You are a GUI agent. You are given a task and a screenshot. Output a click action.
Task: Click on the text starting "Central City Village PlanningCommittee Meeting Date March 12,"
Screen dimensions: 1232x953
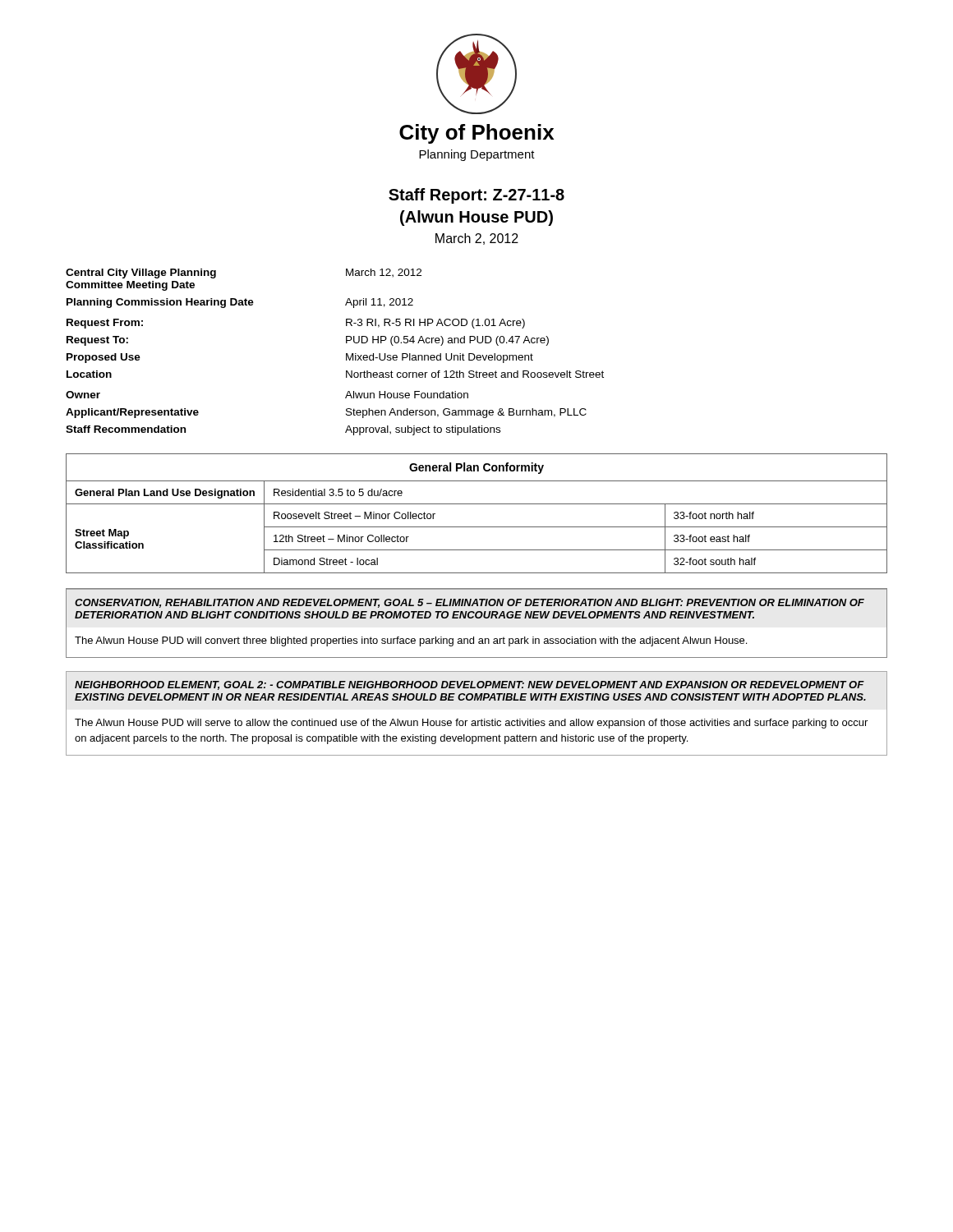143,273
